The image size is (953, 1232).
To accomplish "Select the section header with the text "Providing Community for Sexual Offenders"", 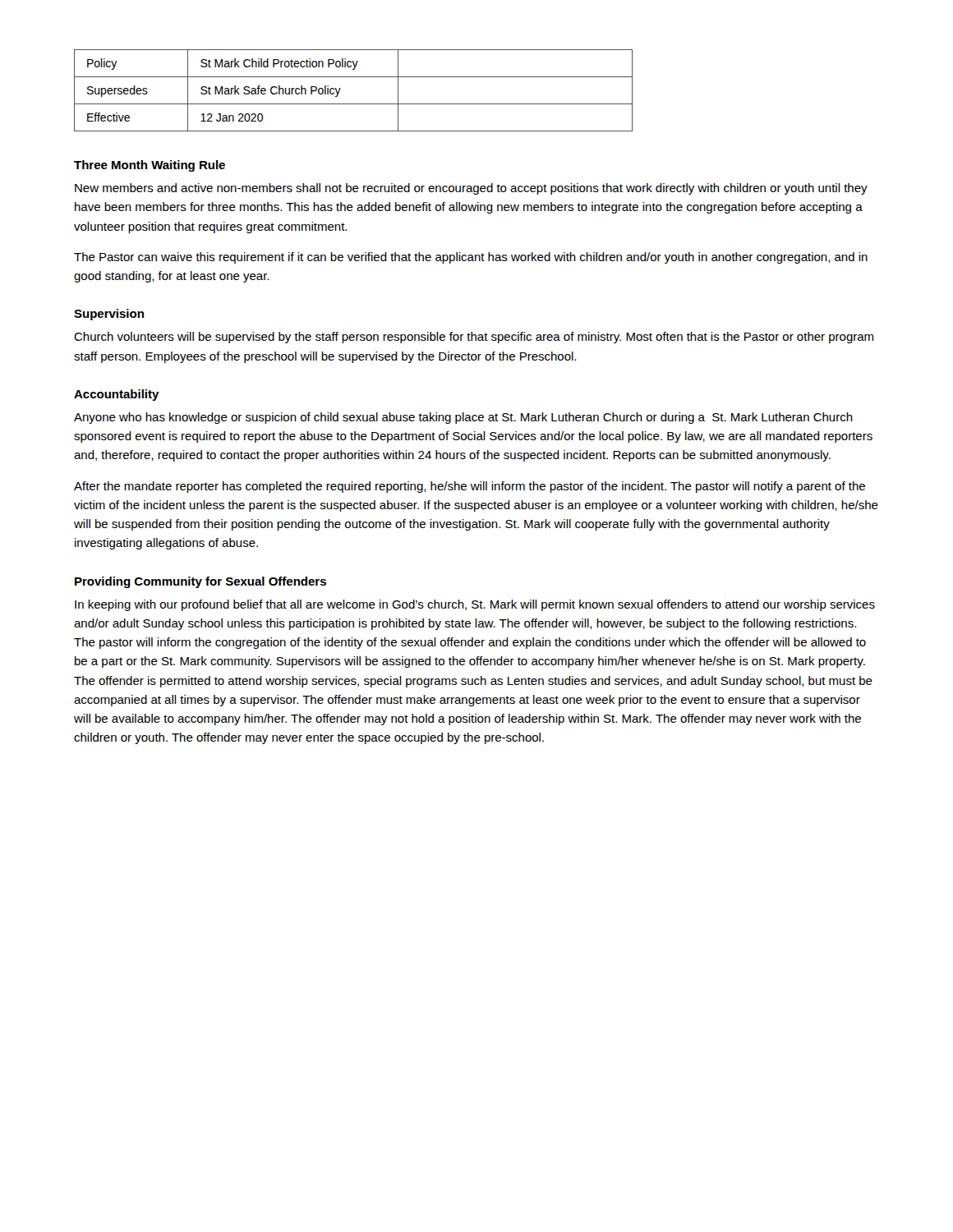I will pos(200,581).
